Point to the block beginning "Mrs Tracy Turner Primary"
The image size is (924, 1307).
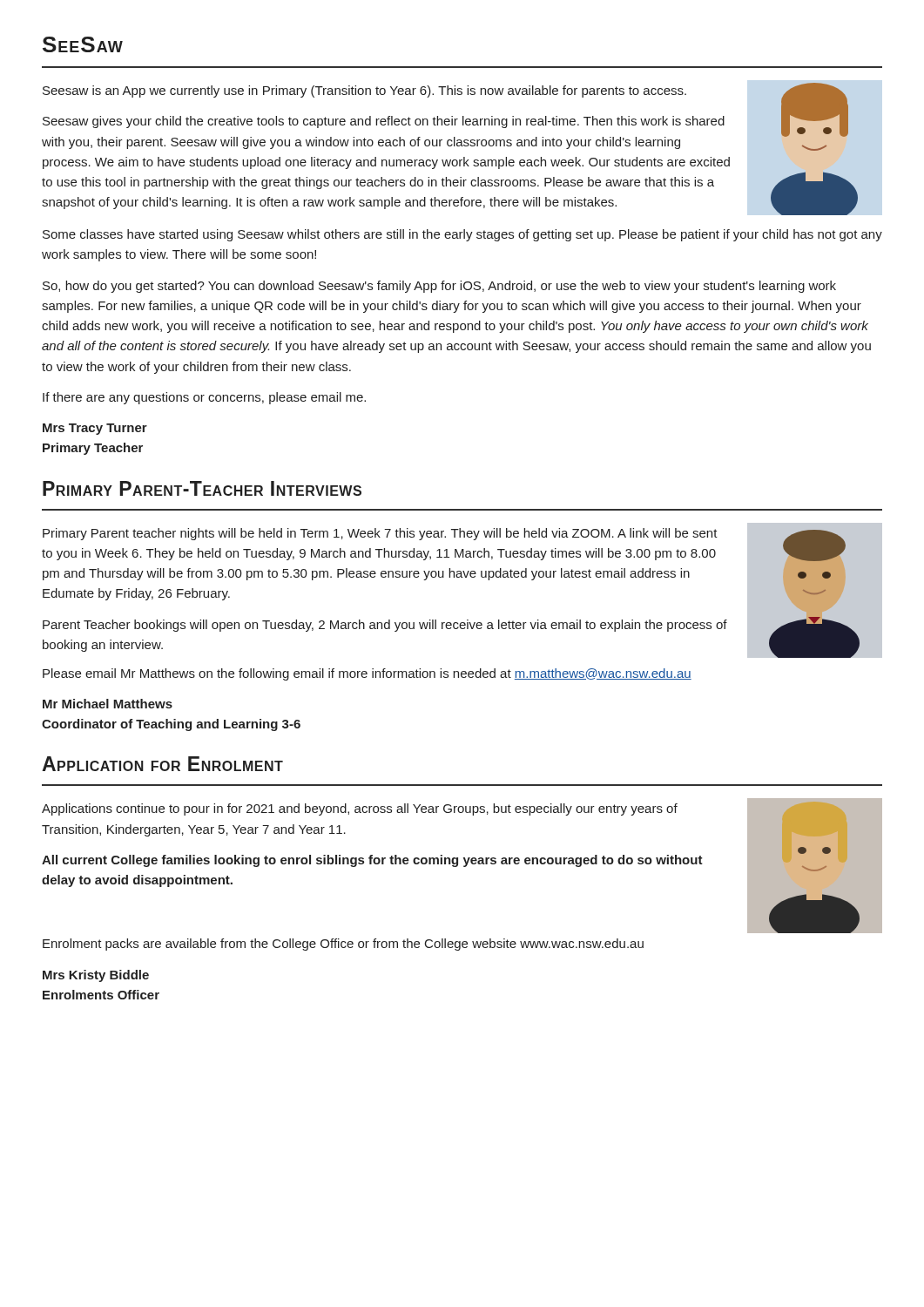click(94, 438)
